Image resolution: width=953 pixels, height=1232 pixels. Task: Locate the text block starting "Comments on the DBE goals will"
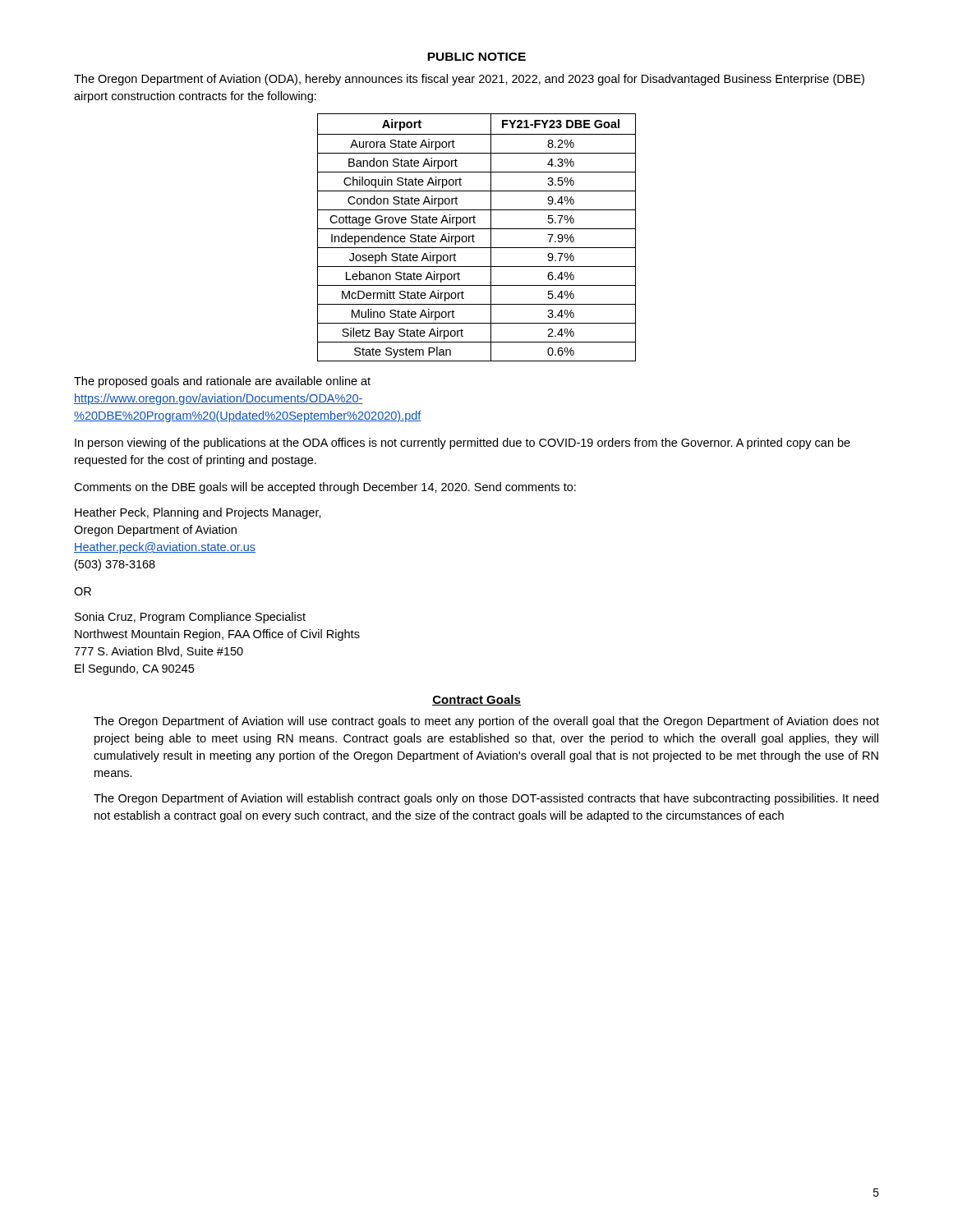coord(325,487)
